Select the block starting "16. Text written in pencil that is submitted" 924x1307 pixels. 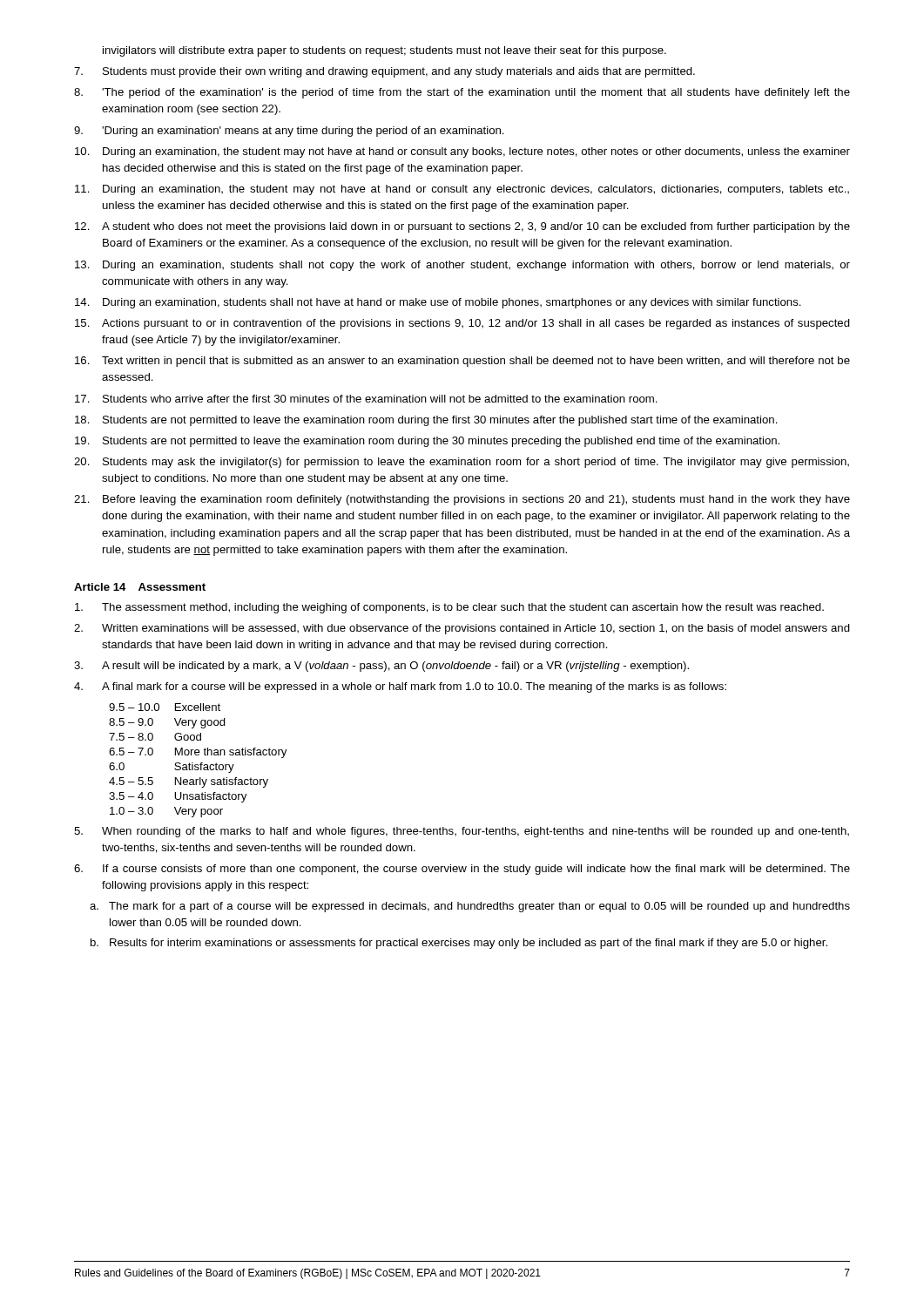462,369
